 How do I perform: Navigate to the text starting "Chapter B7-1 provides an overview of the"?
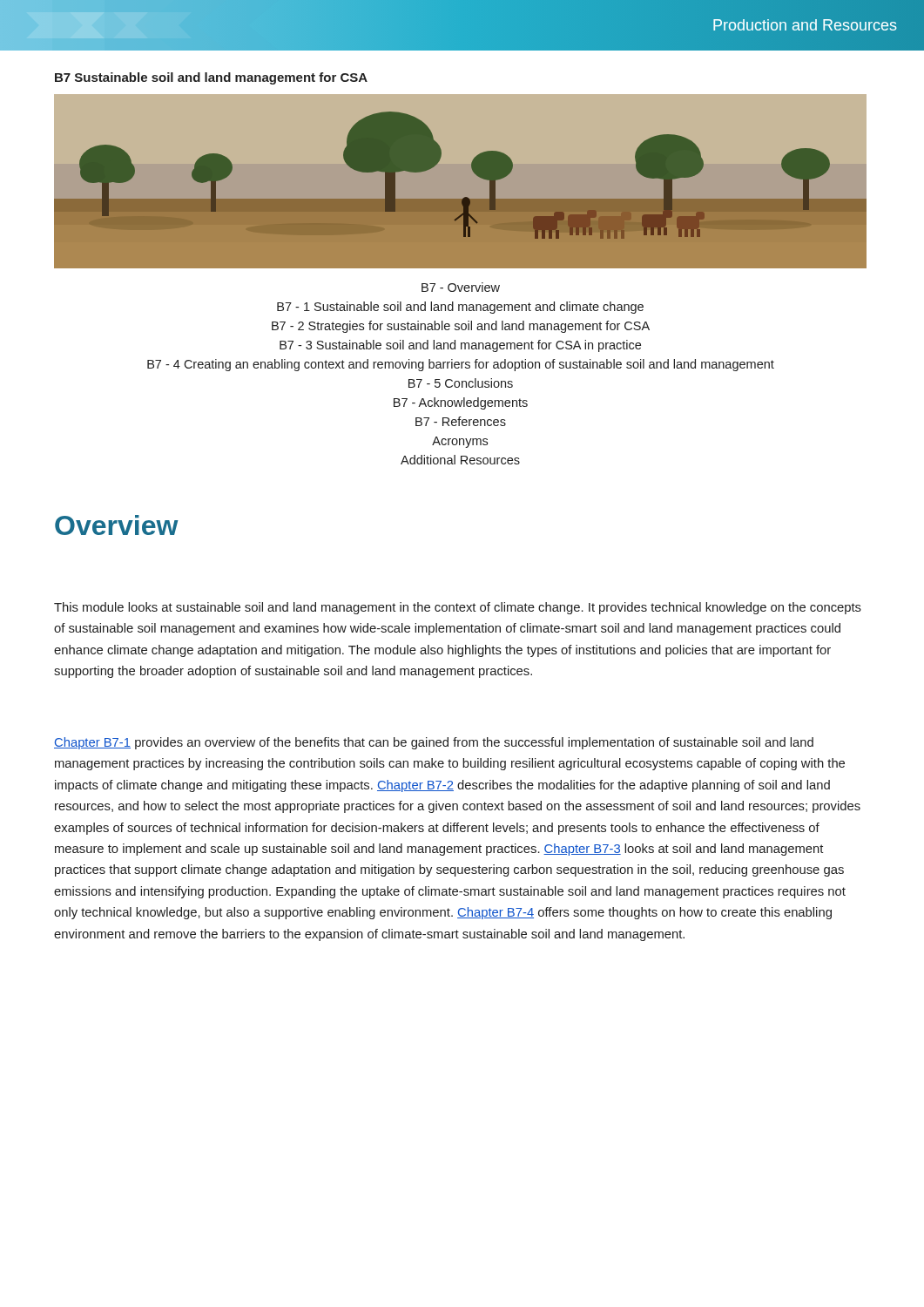point(457,838)
